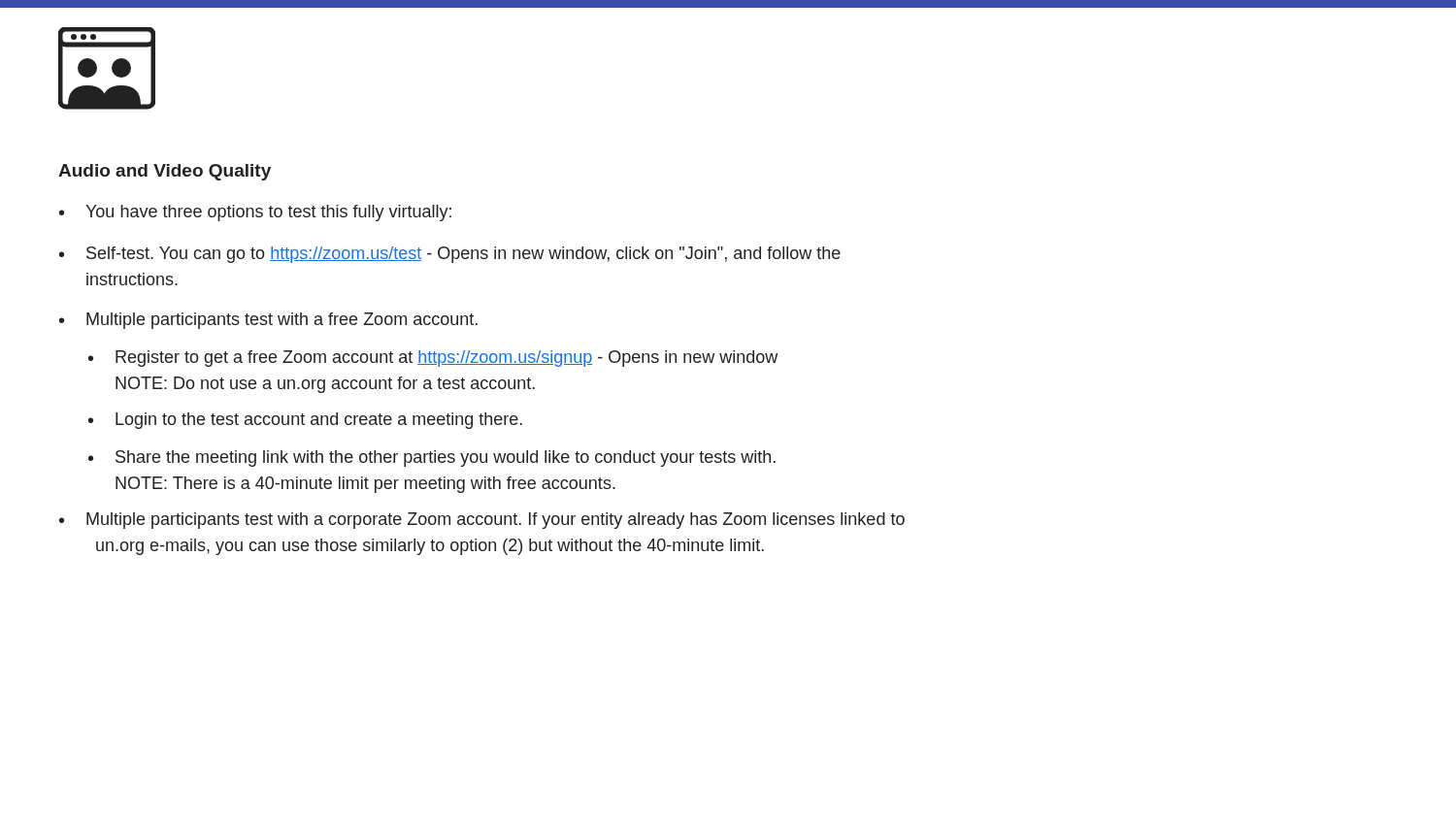
Task: Where is the passage that starts "• Multiple participants test with a corporate"?
Action: point(728,533)
